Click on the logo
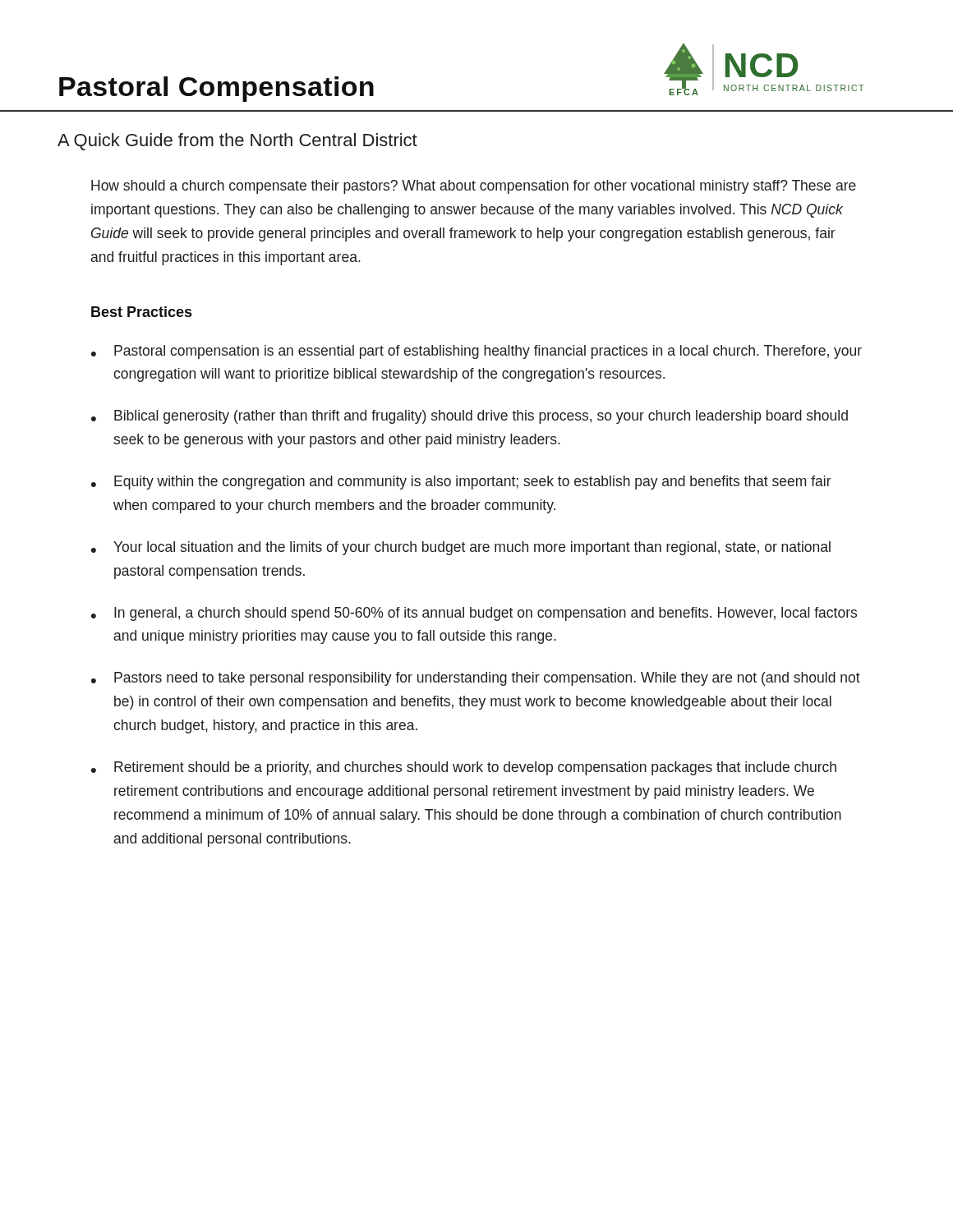The width and height of the screenshot is (953, 1232). click(776, 69)
